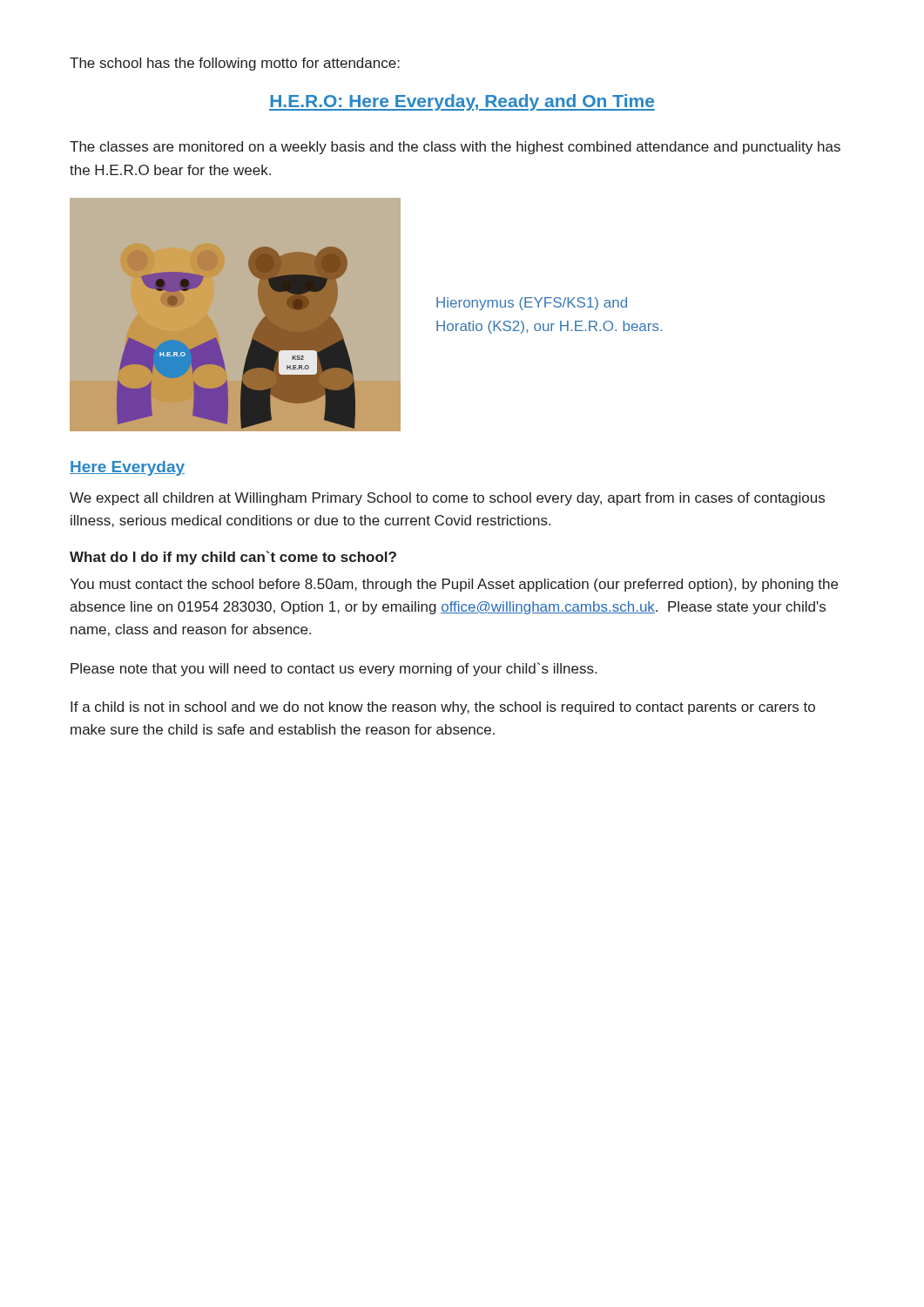Select the section header that reads "What do I do if my child"
Viewport: 924px width, 1307px height.
233,557
